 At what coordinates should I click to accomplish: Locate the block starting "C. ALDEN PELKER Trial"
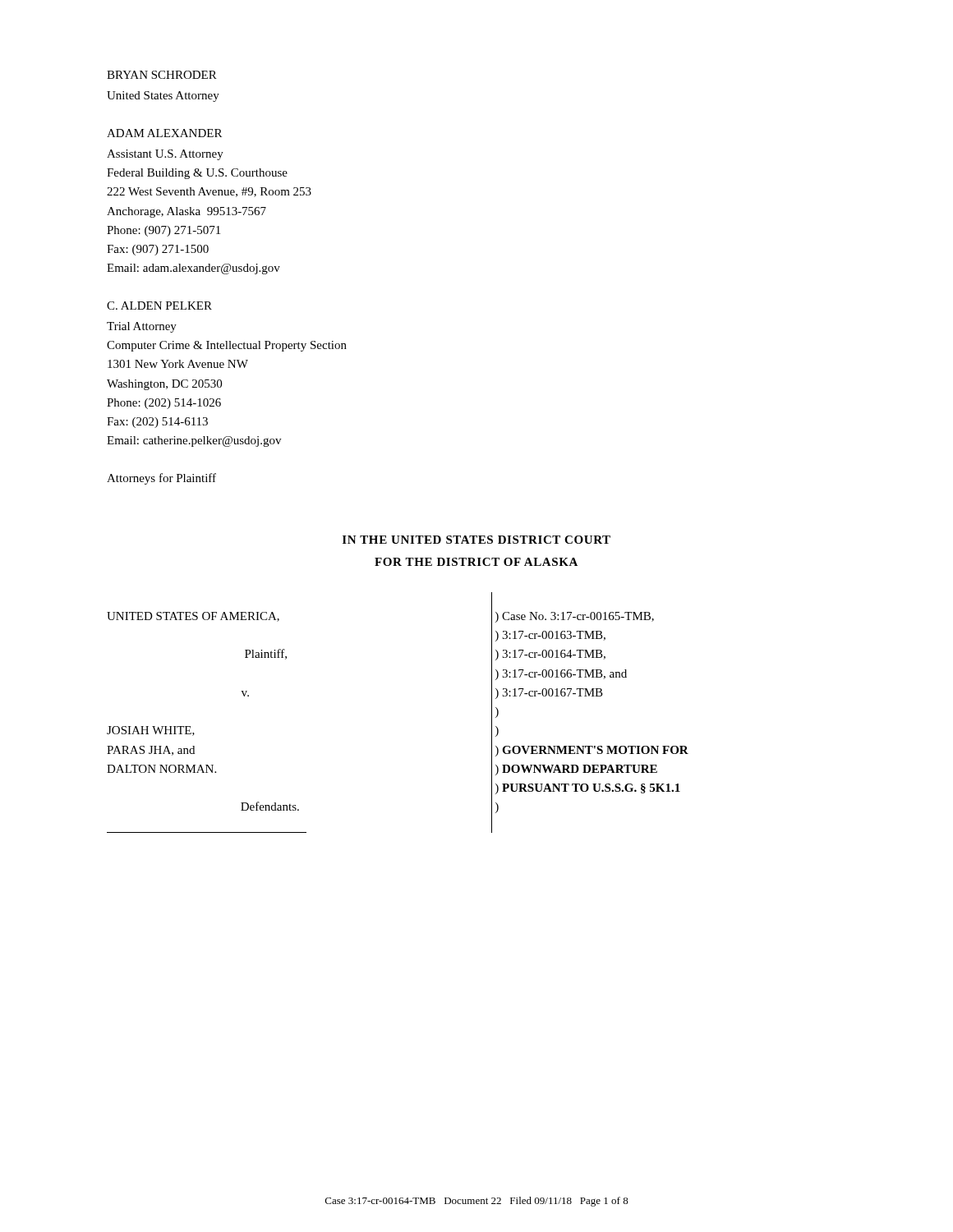pos(159,306)
